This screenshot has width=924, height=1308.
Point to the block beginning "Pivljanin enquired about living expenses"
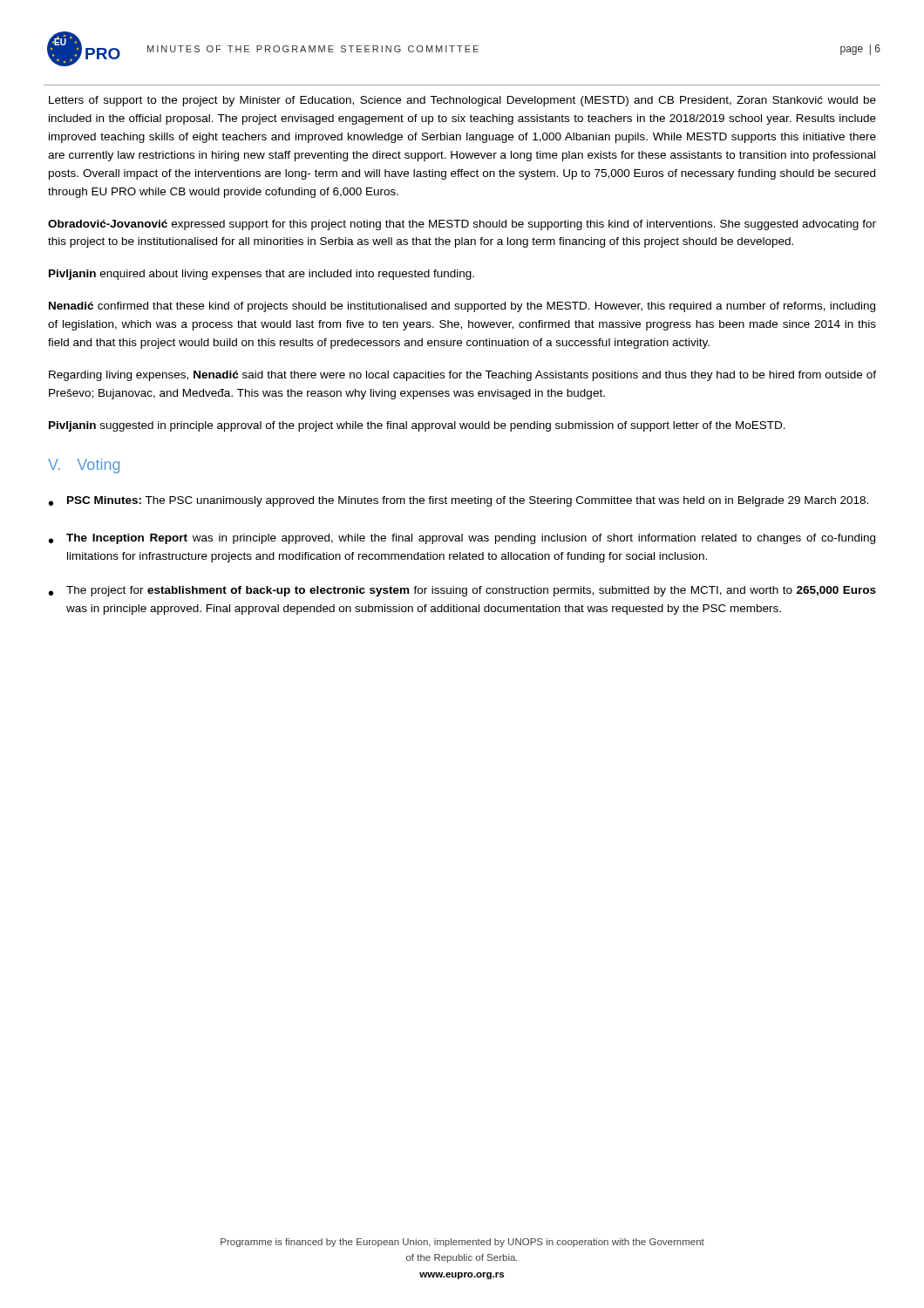262,274
